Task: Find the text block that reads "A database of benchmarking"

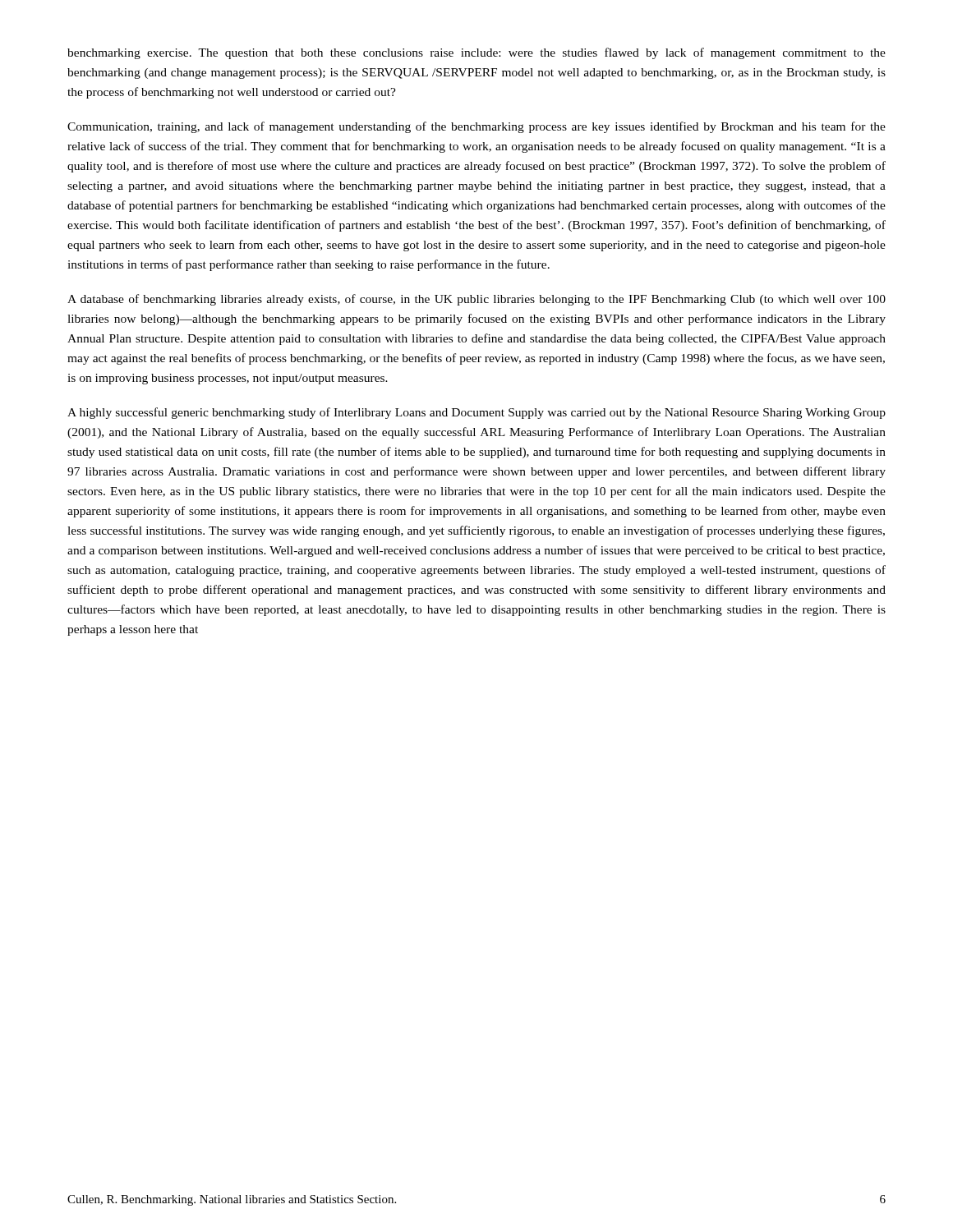Action: (476, 338)
